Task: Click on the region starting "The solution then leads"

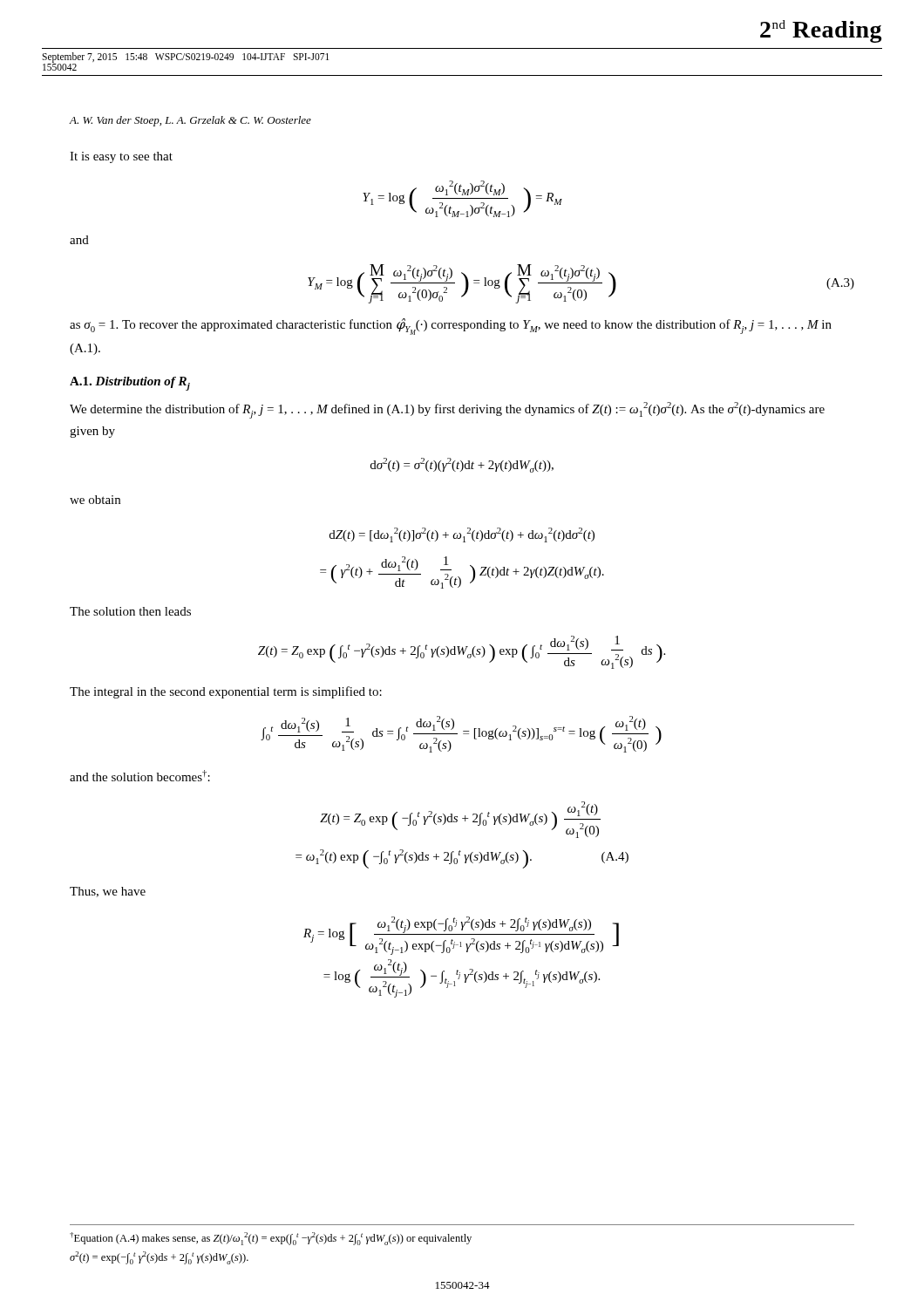Action: coord(131,611)
